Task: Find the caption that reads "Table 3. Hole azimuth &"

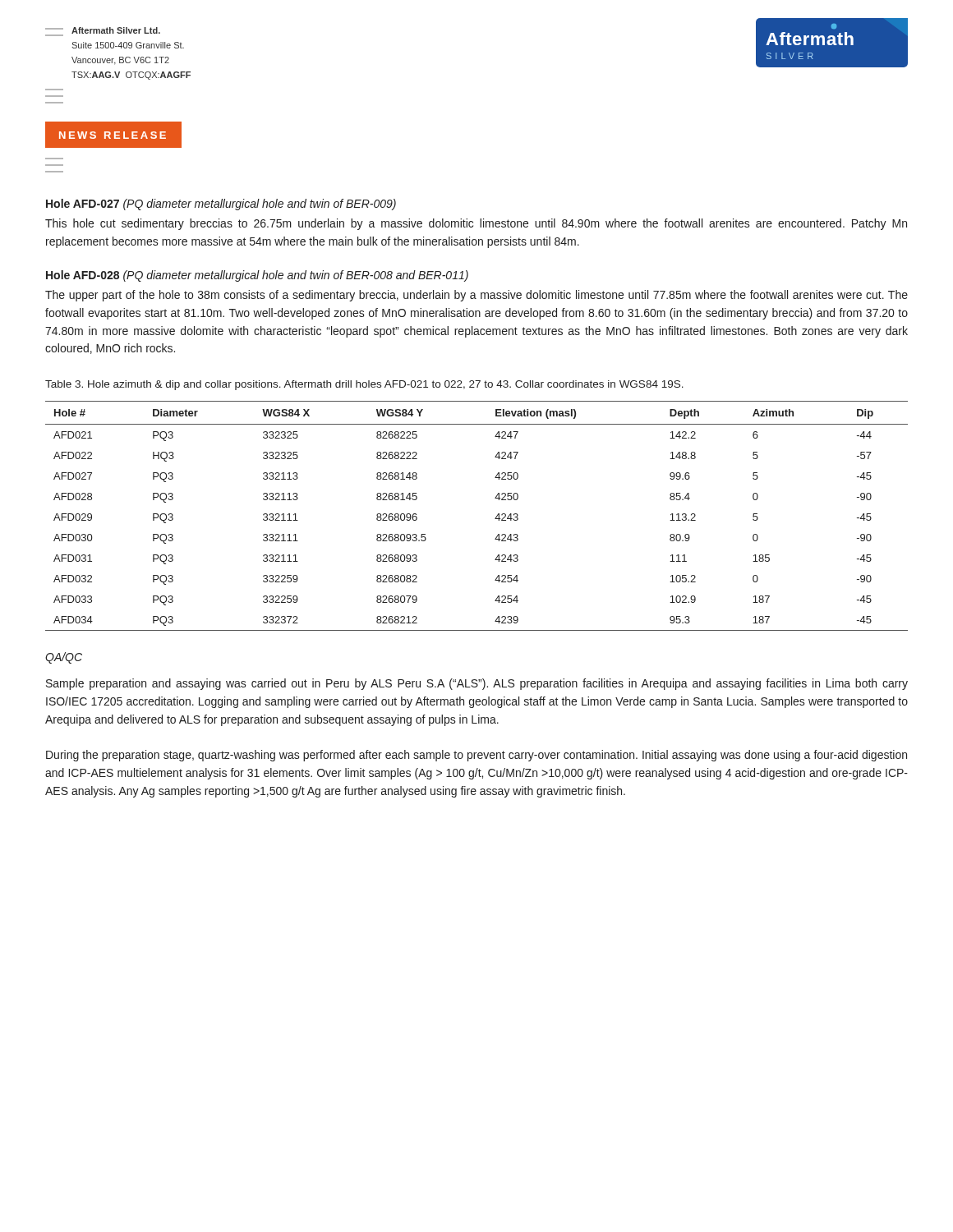Action: point(365,384)
